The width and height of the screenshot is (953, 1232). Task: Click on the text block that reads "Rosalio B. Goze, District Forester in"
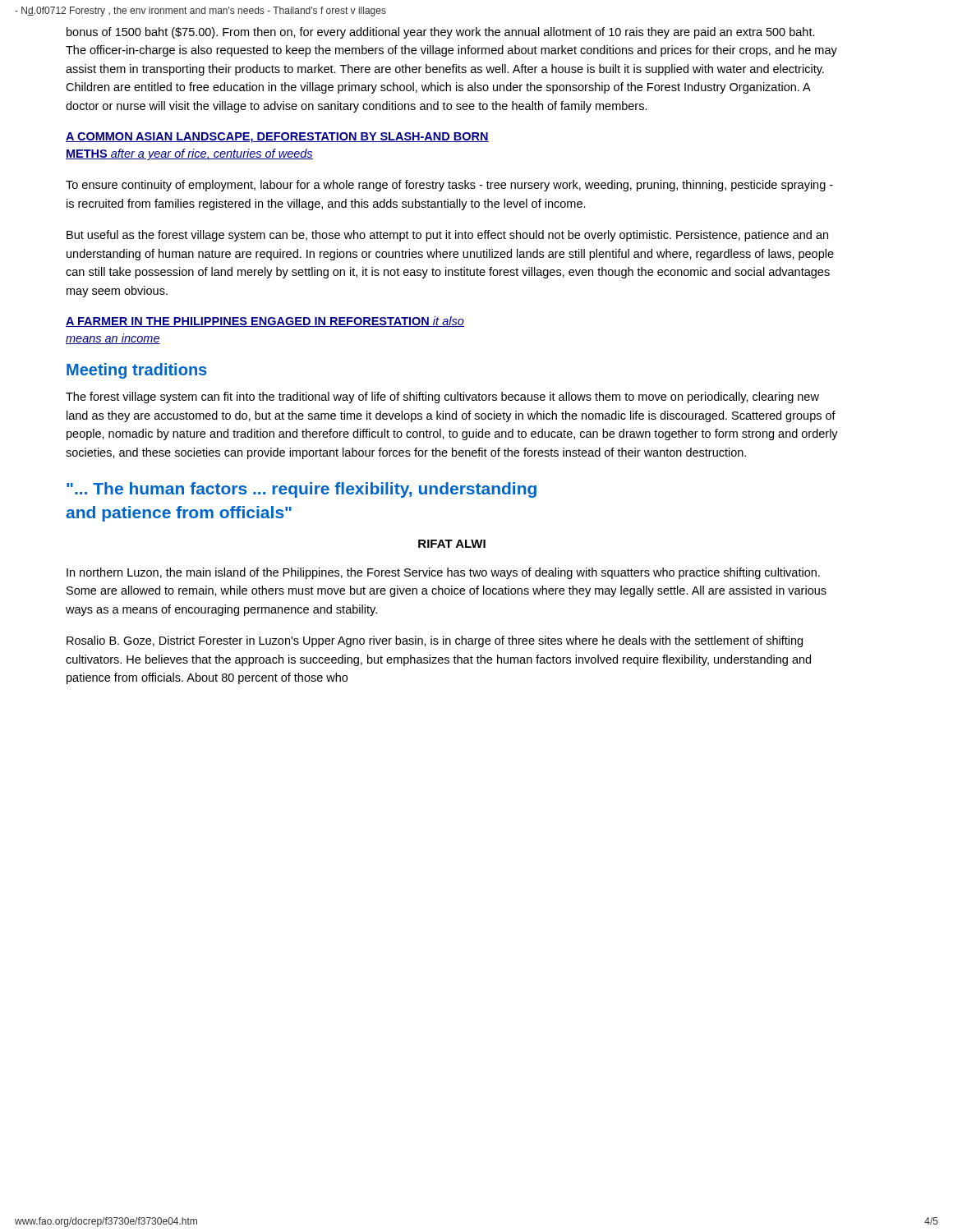[x=439, y=659]
